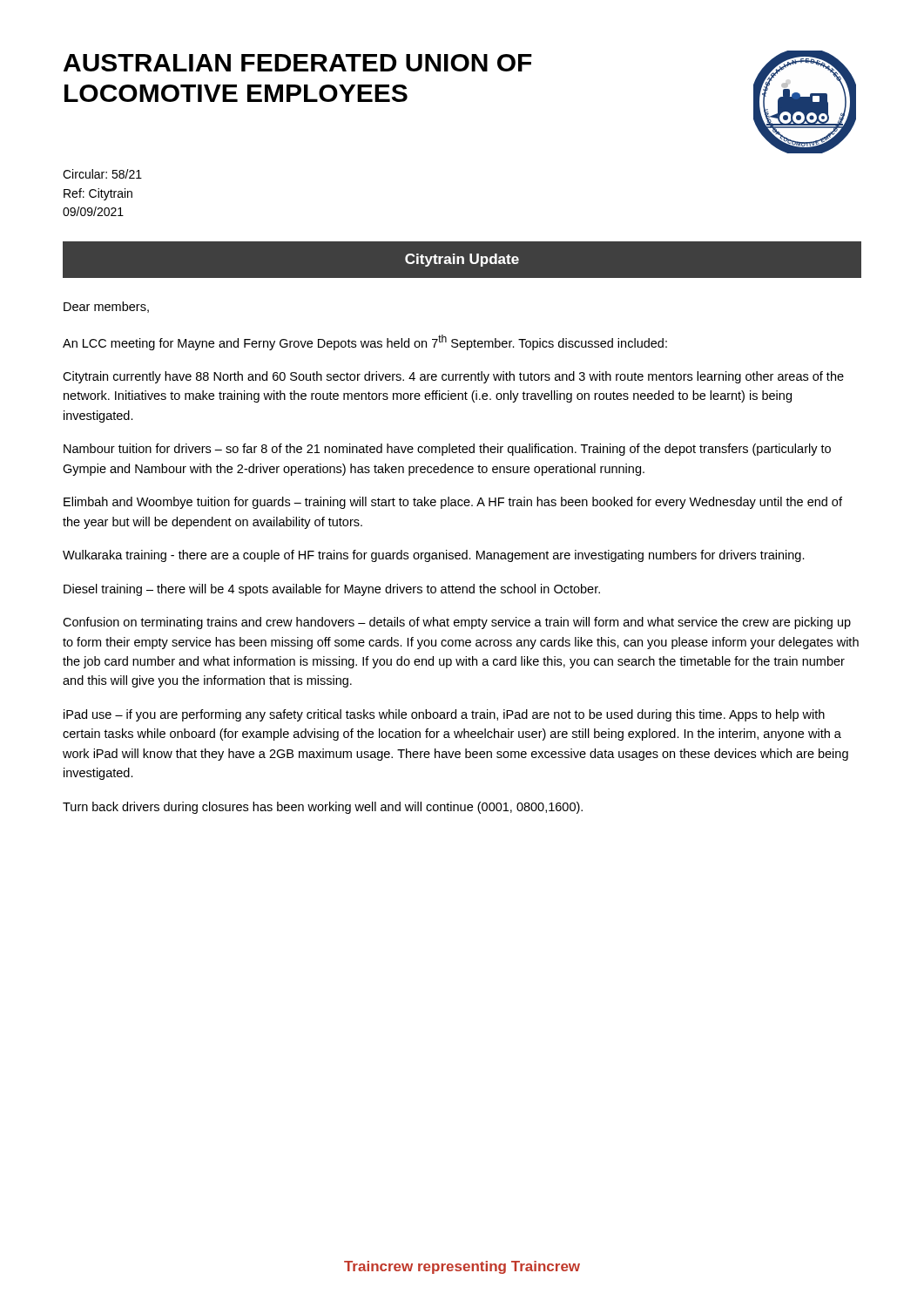Viewport: 924px width, 1307px height.
Task: Click on the text block that says "Citytrain currently have 88 North and 60 South"
Action: [453, 396]
